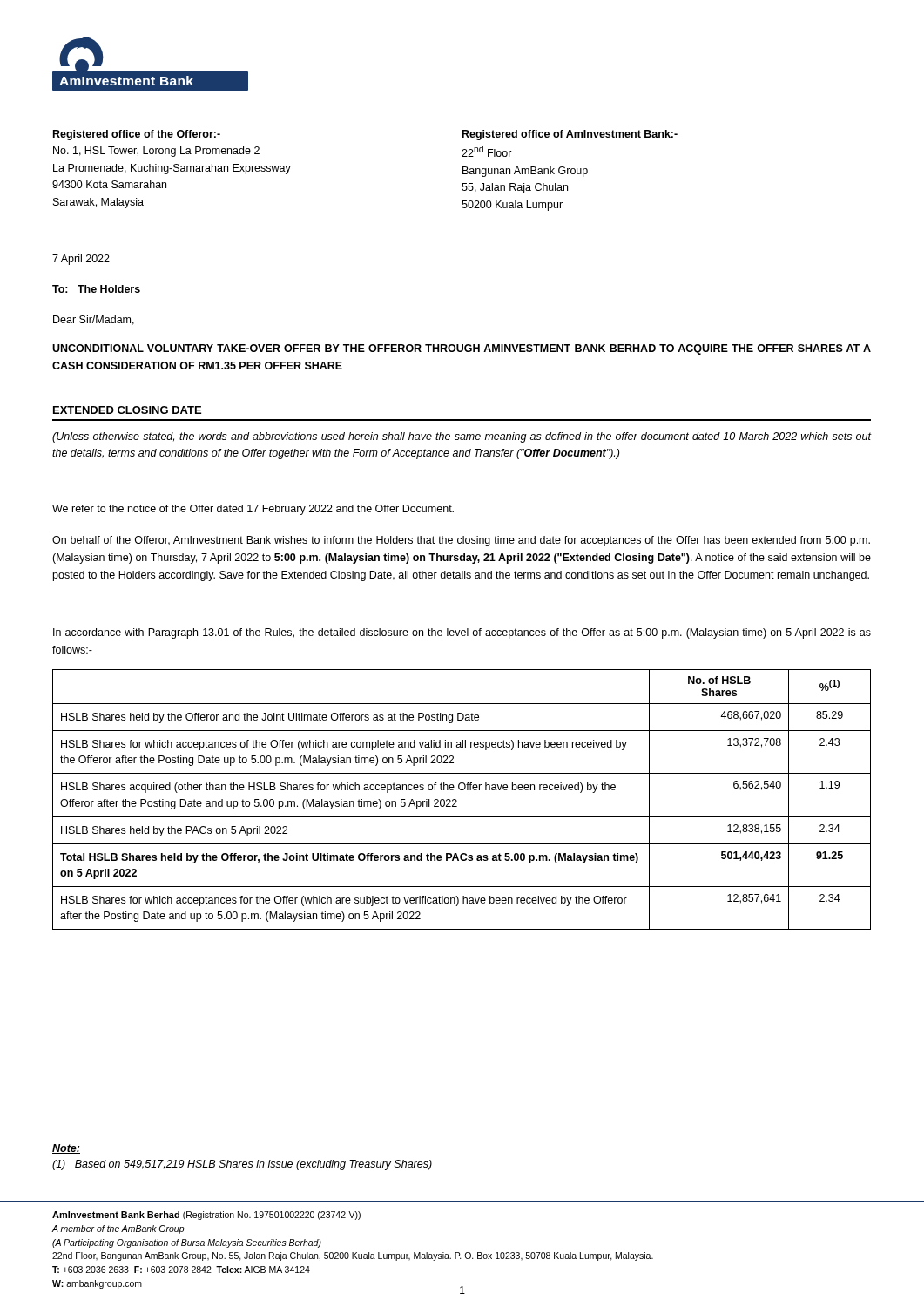The width and height of the screenshot is (924, 1307).
Task: Click the passage that begins "Registered office of the"
Action: [x=171, y=168]
